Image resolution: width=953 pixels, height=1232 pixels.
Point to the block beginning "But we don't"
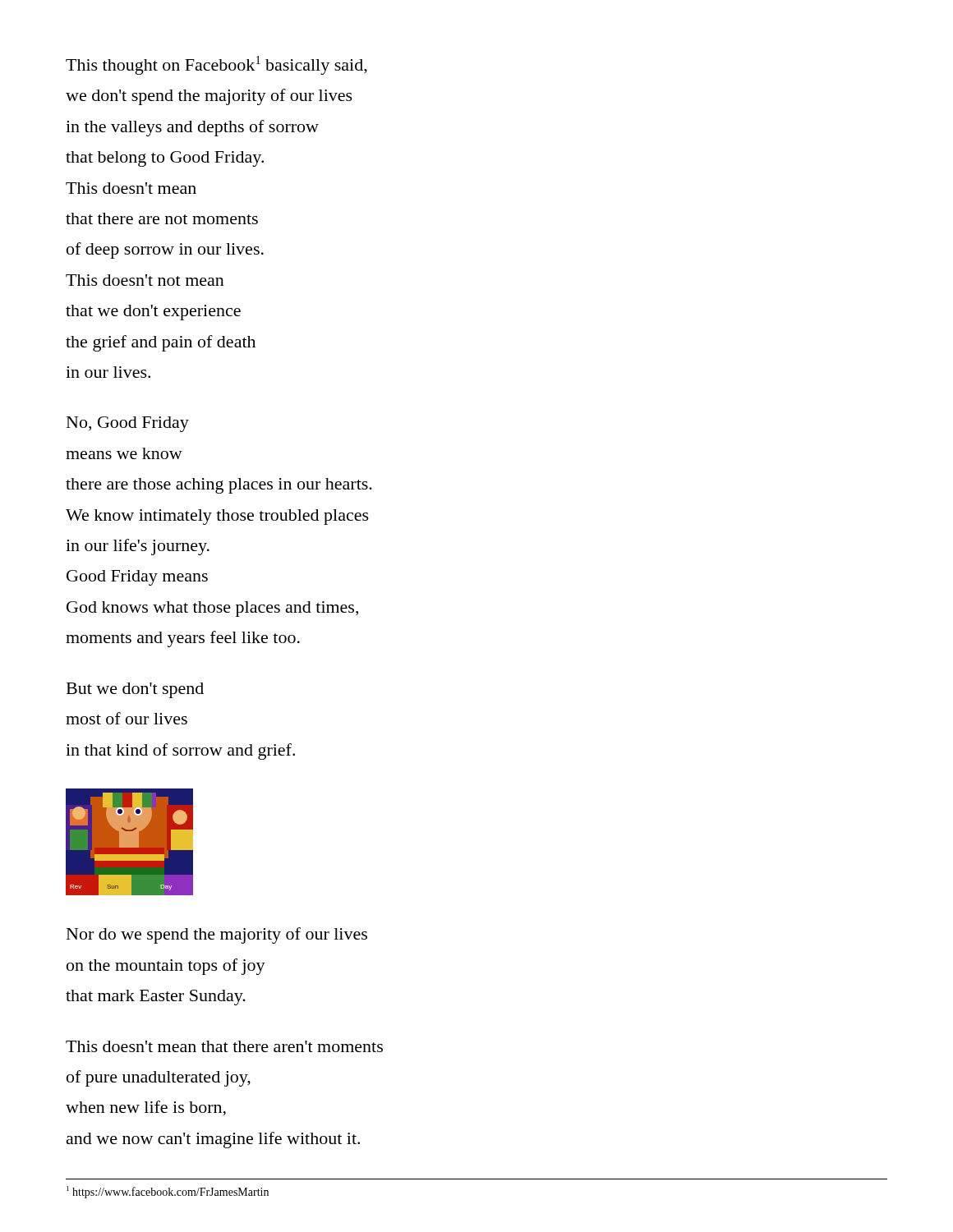[x=135, y=690]
